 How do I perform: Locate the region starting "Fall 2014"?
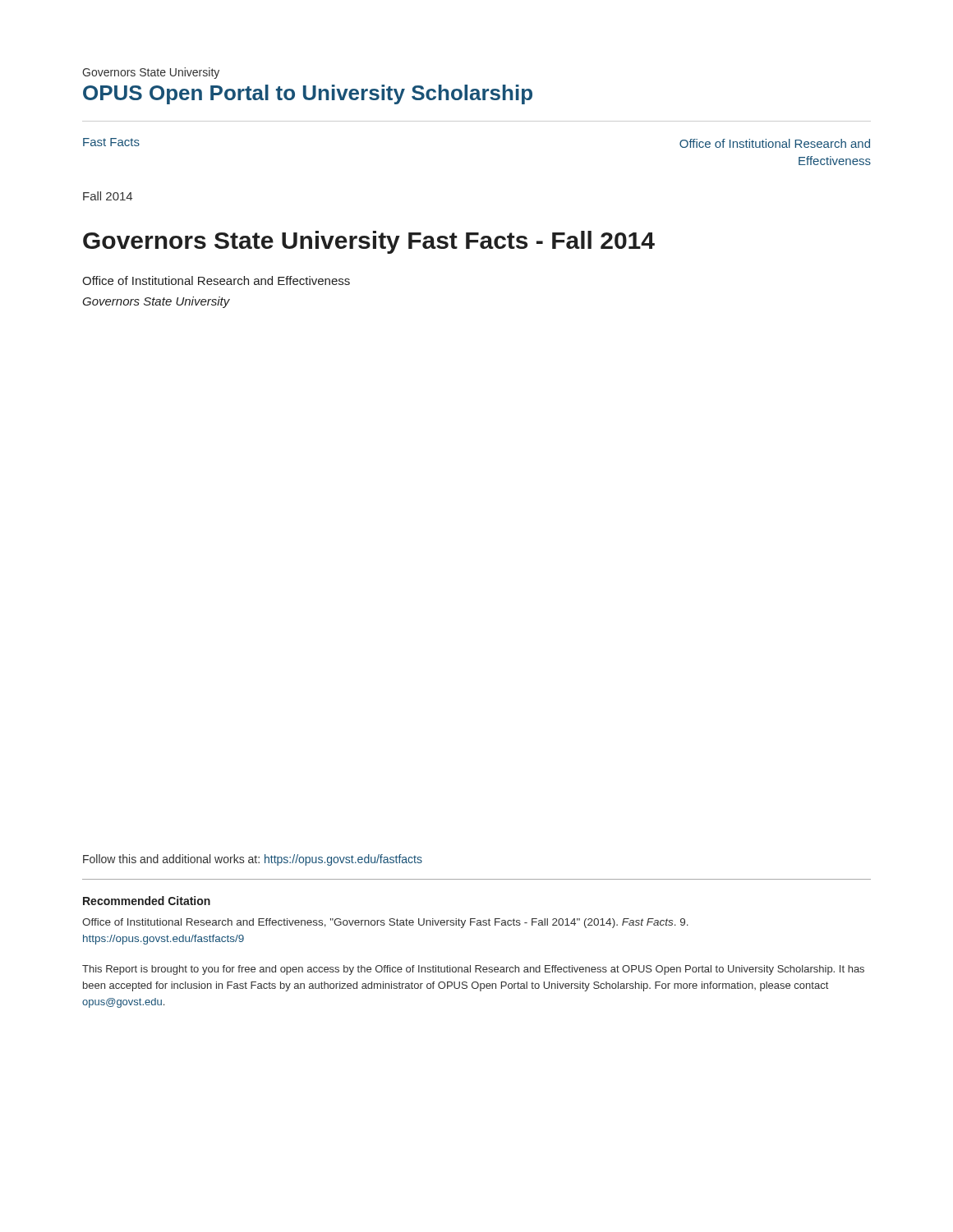107,196
